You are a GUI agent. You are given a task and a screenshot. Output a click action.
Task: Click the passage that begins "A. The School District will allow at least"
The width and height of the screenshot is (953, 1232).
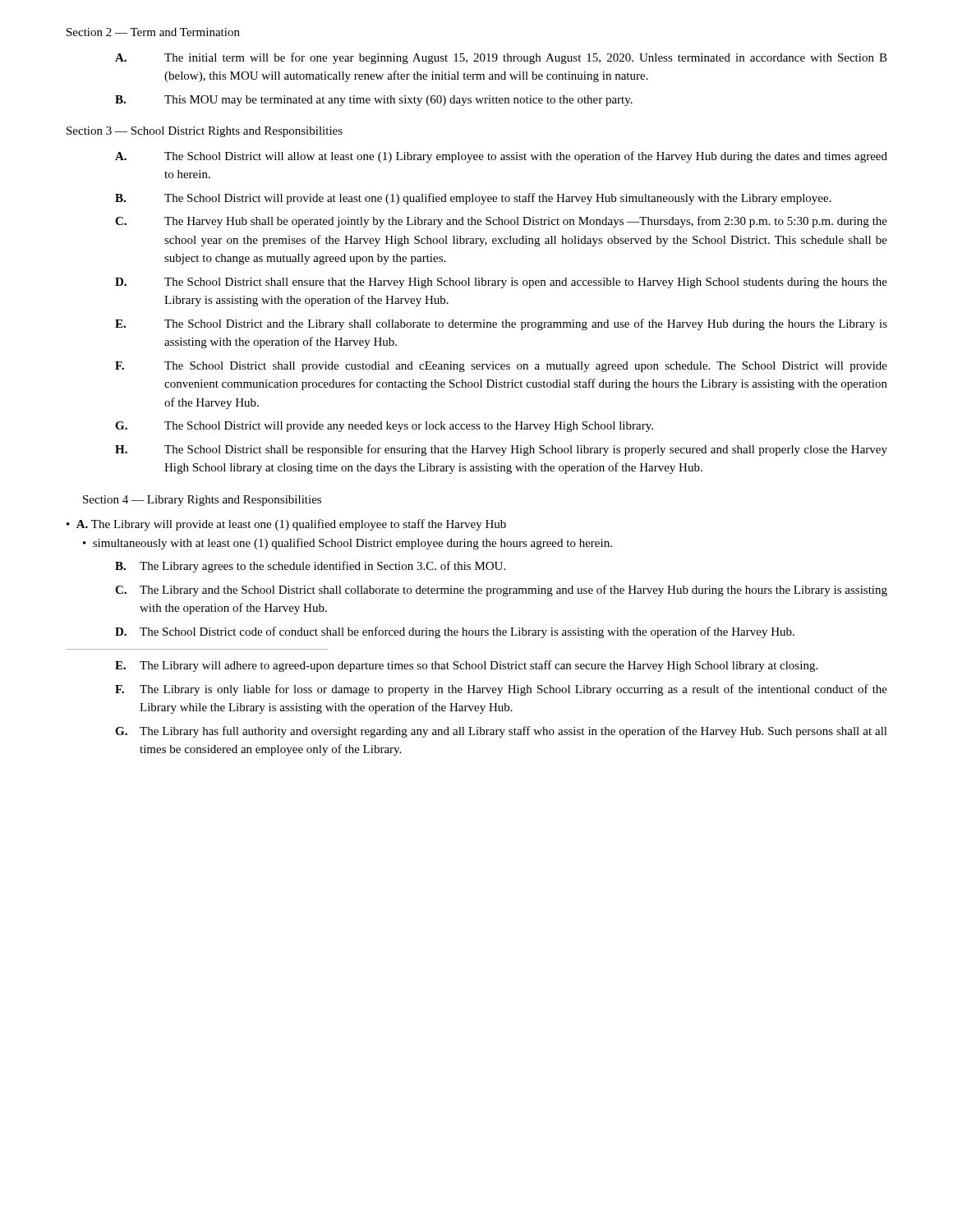click(x=476, y=165)
